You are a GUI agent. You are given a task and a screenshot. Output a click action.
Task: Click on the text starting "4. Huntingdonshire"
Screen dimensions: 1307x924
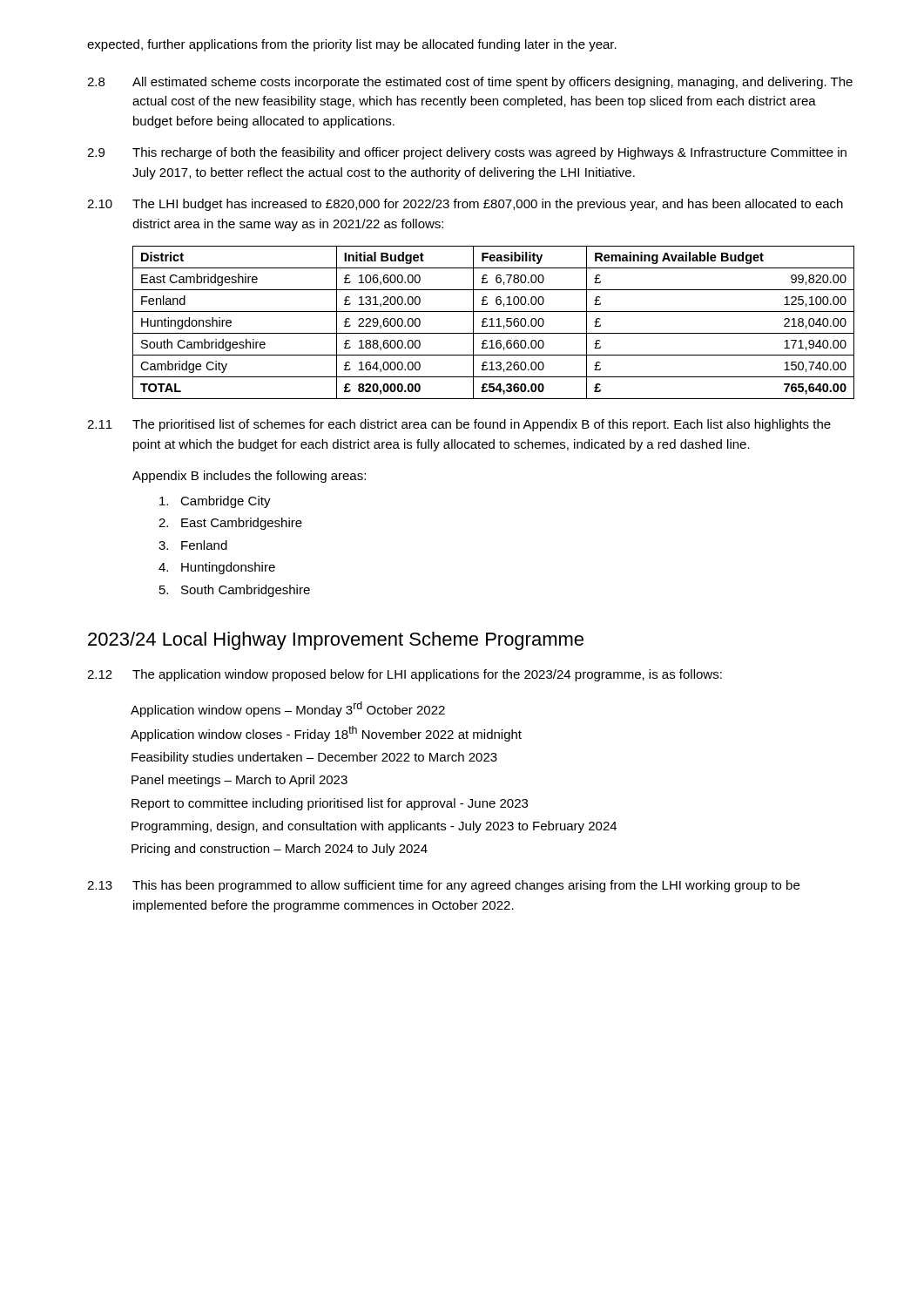pyautogui.click(x=217, y=567)
